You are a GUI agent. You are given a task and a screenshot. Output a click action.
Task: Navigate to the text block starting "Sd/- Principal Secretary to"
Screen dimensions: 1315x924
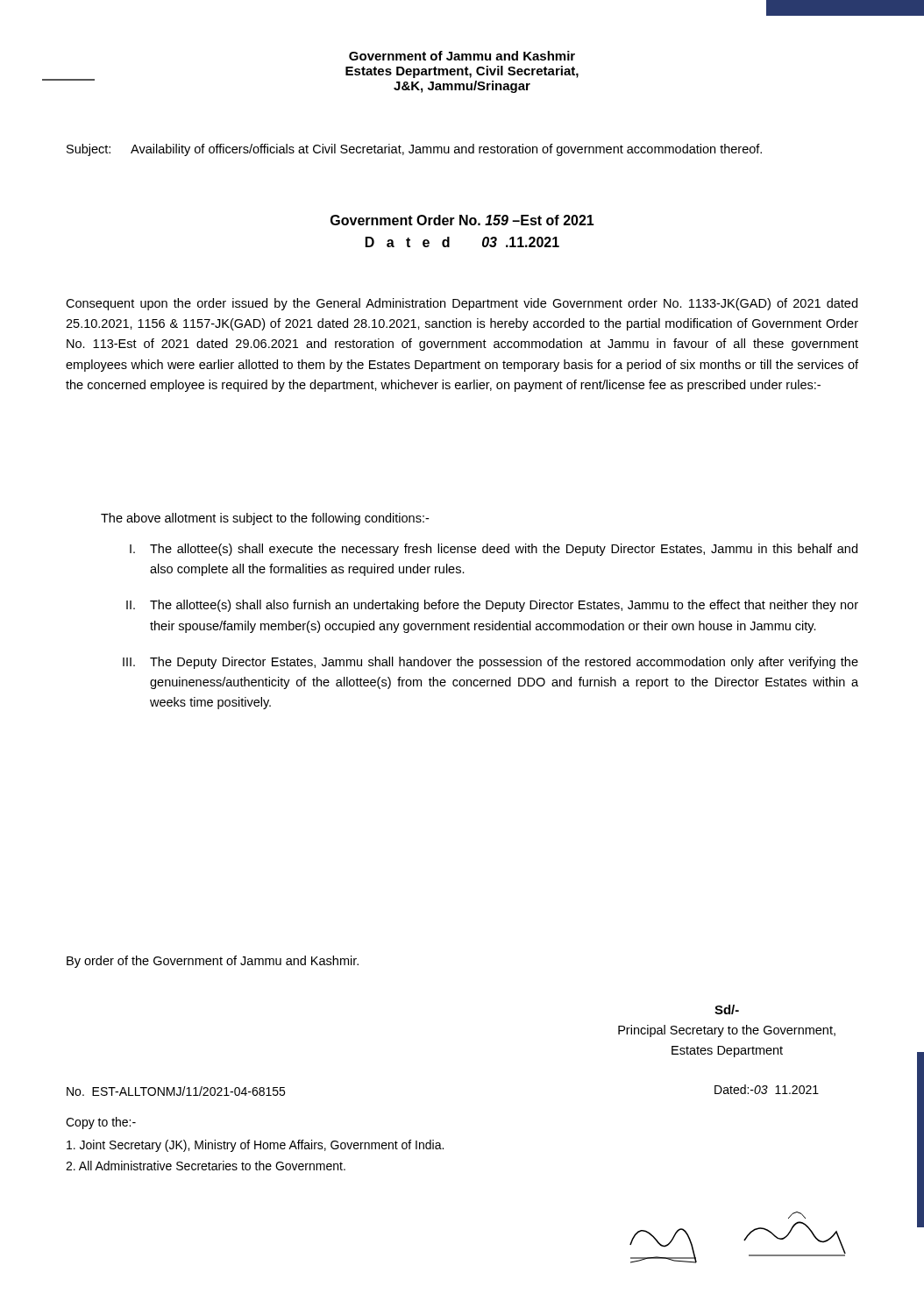727,1030
